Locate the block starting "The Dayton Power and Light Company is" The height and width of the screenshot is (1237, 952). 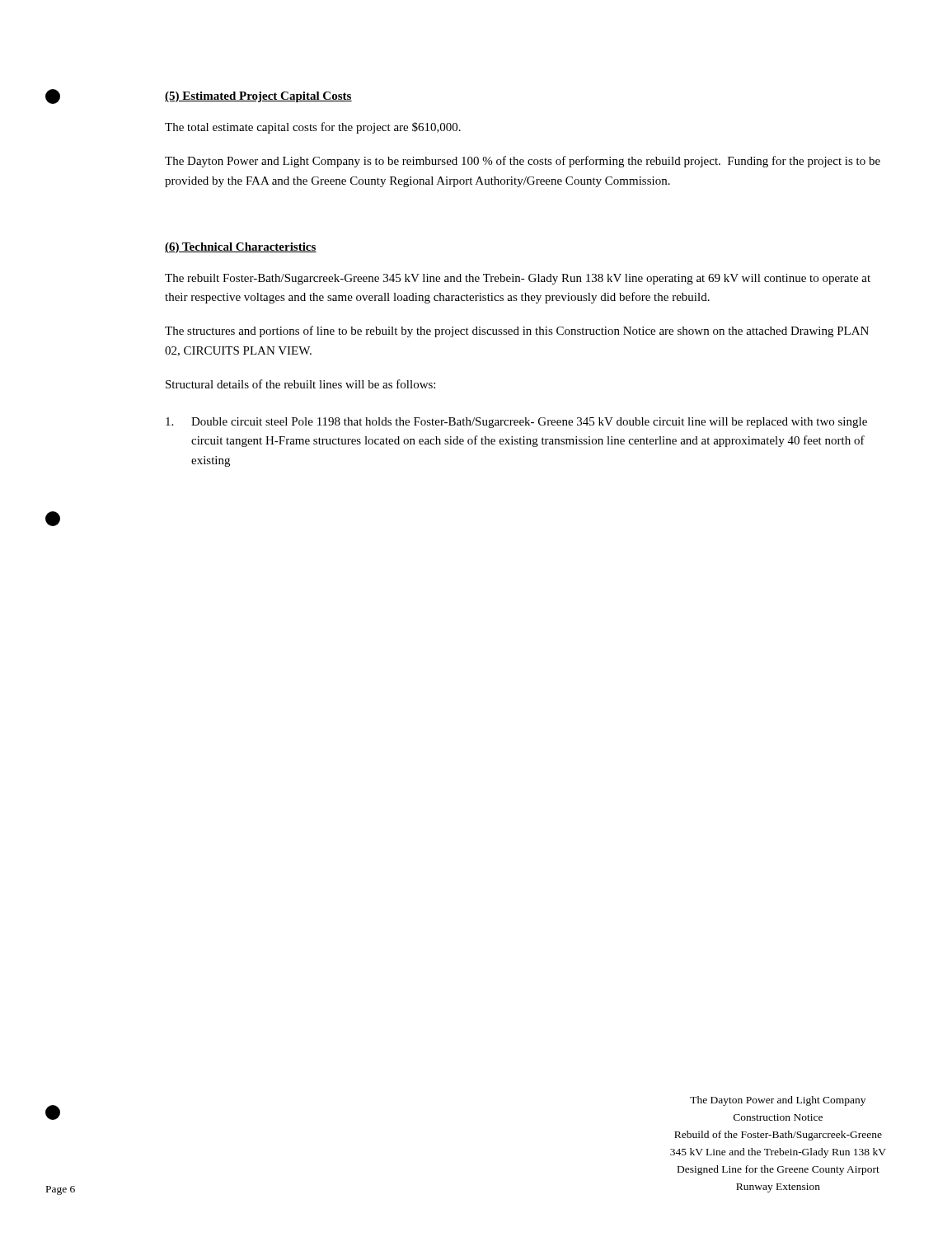523,171
